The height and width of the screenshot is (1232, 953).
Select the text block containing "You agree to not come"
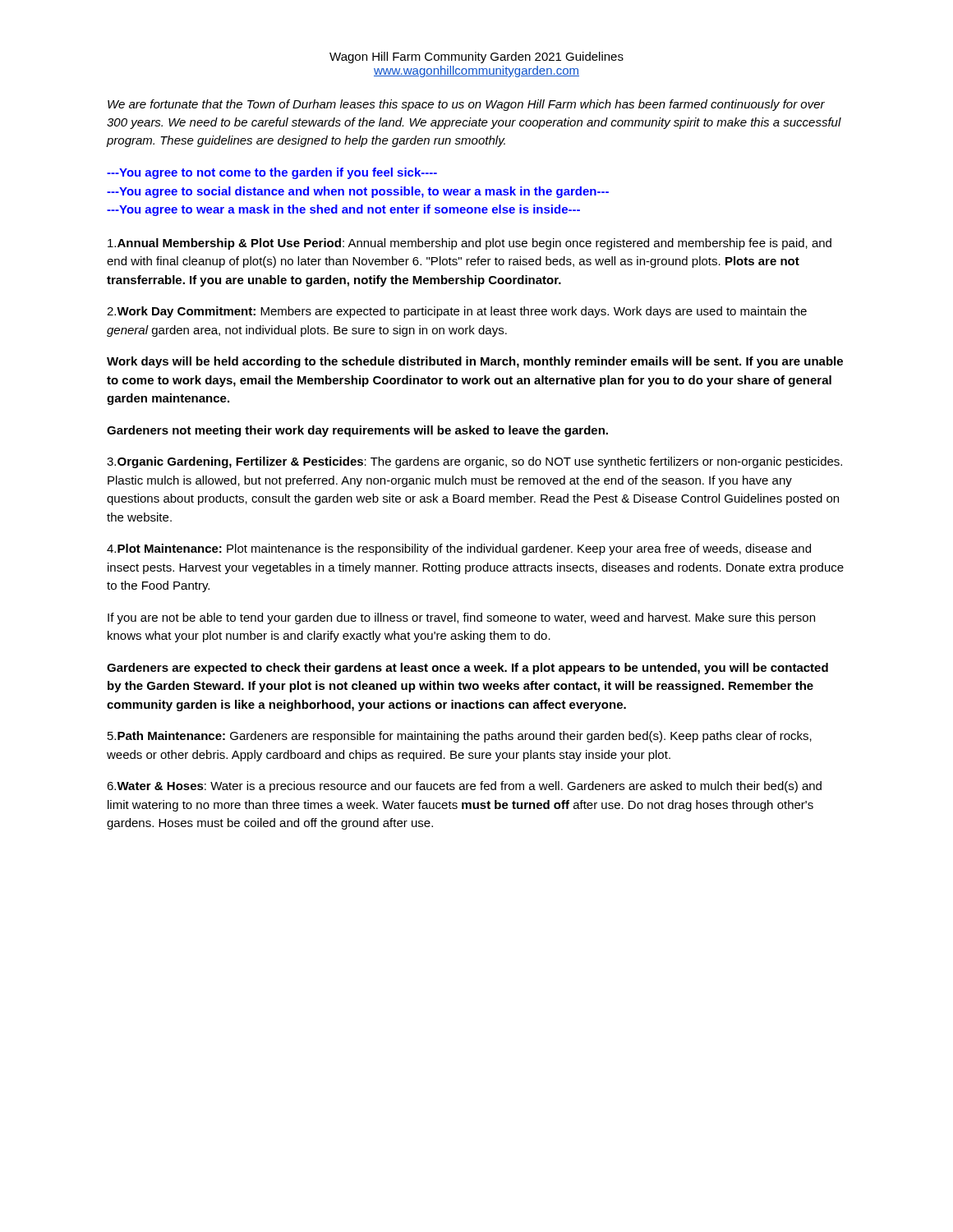[x=476, y=191]
